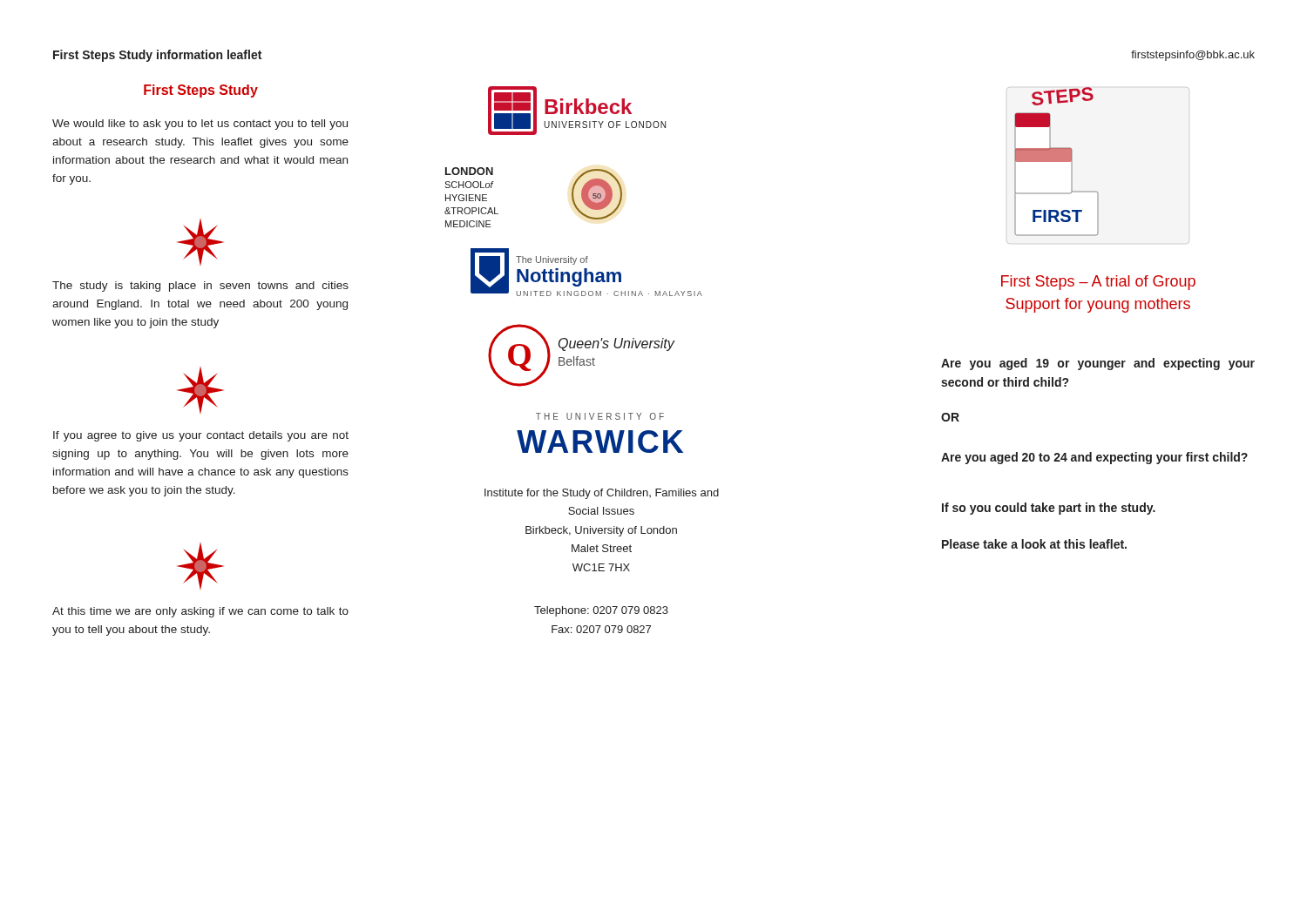1307x924 pixels.
Task: Locate the section header with the text "First Steps Study"
Action: click(200, 90)
